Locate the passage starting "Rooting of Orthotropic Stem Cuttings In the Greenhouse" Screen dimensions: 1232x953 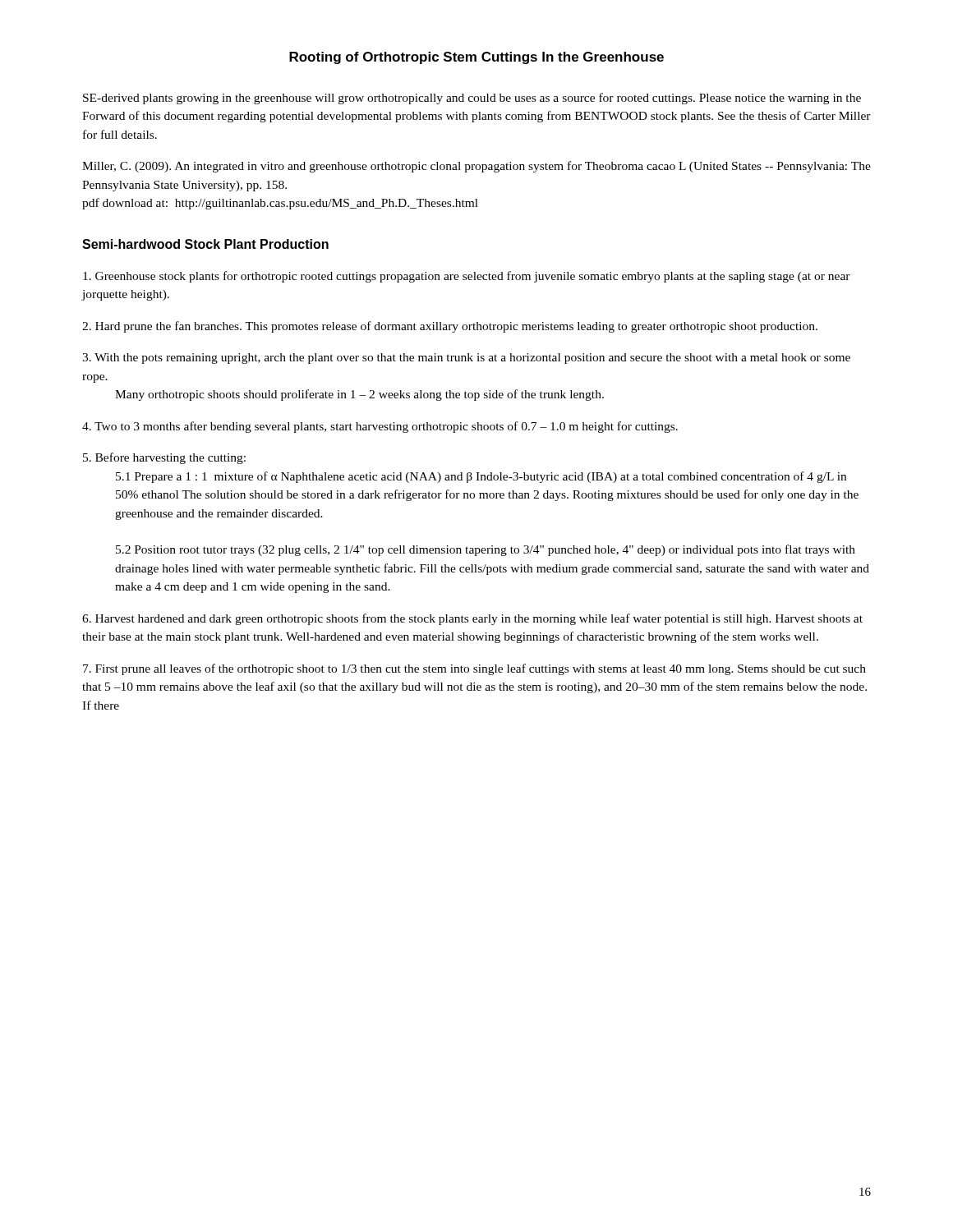(476, 57)
